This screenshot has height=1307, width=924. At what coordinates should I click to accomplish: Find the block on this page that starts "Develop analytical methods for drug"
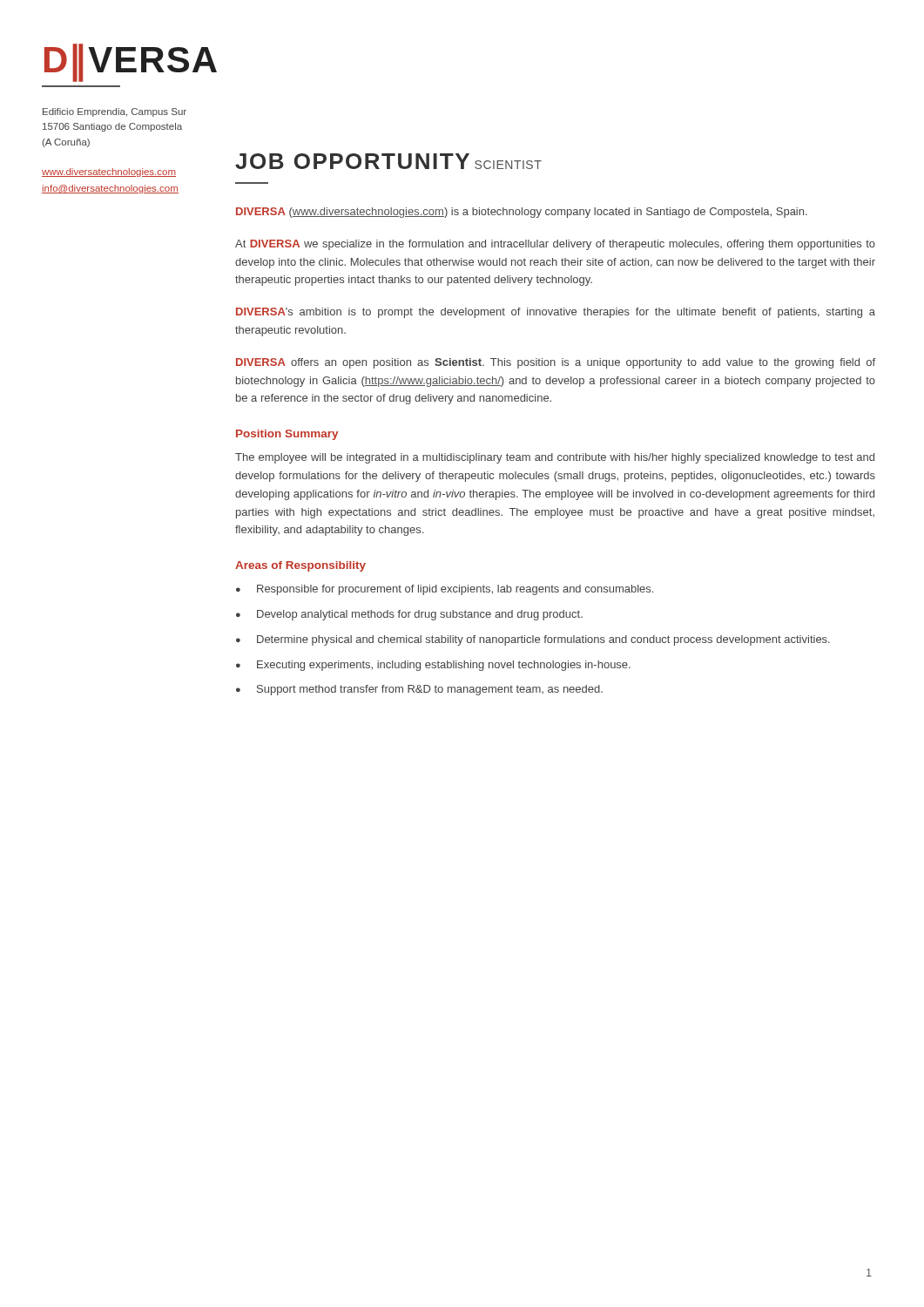420,614
